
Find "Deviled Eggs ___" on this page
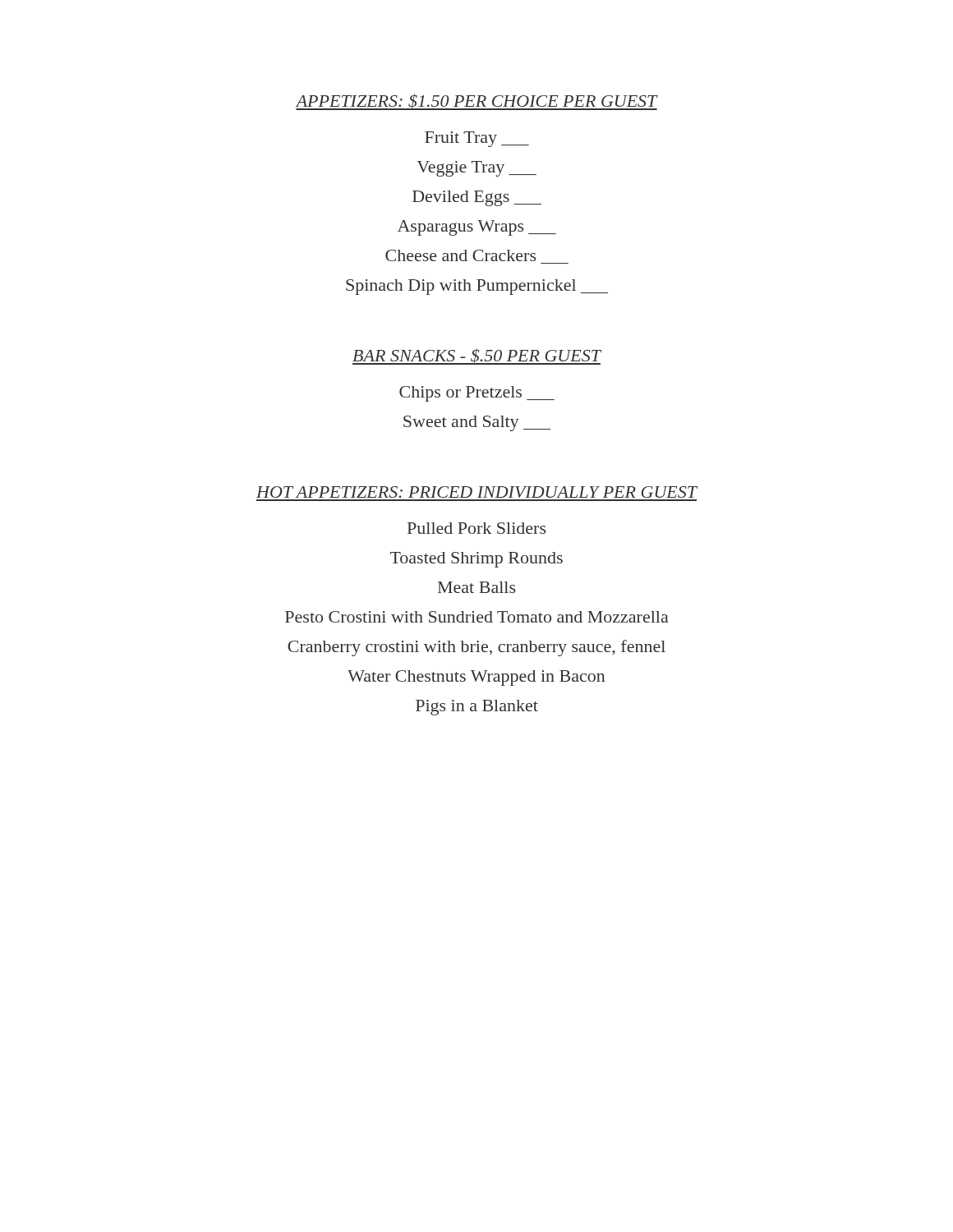coord(476,196)
